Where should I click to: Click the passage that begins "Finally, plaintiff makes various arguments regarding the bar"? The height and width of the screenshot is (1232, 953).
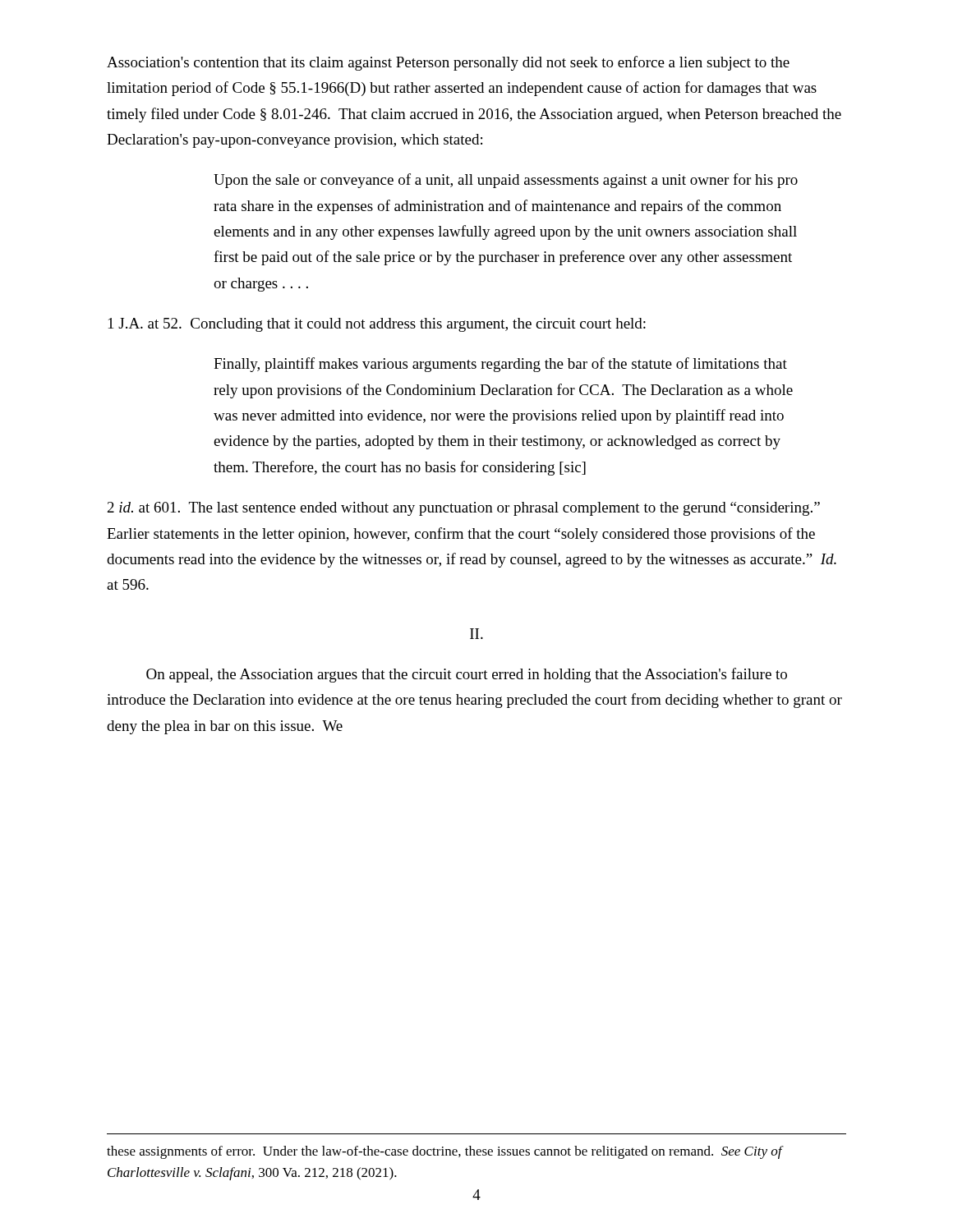pos(509,415)
